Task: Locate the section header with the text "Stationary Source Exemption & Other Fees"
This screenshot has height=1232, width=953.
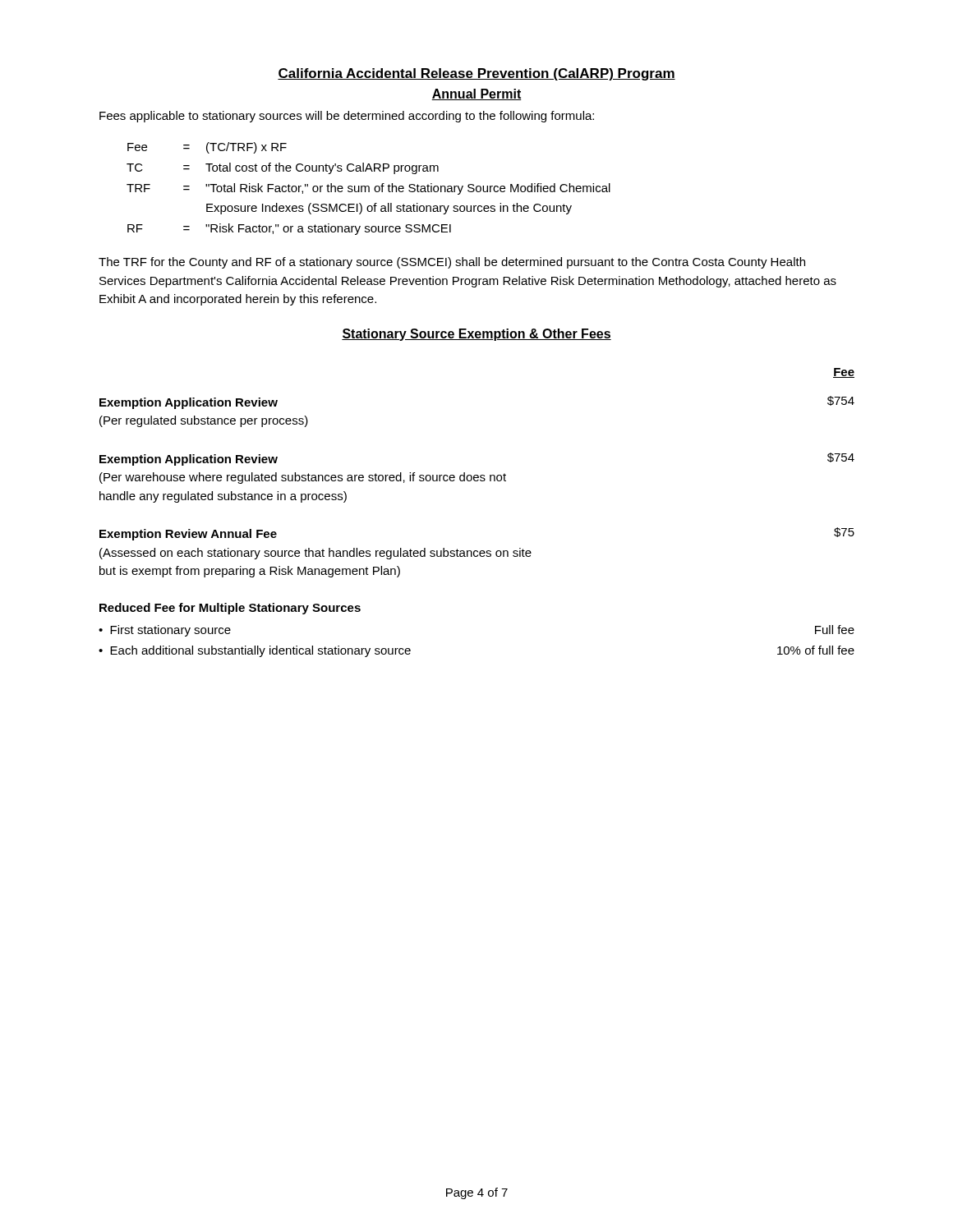Action: click(476, 333)
